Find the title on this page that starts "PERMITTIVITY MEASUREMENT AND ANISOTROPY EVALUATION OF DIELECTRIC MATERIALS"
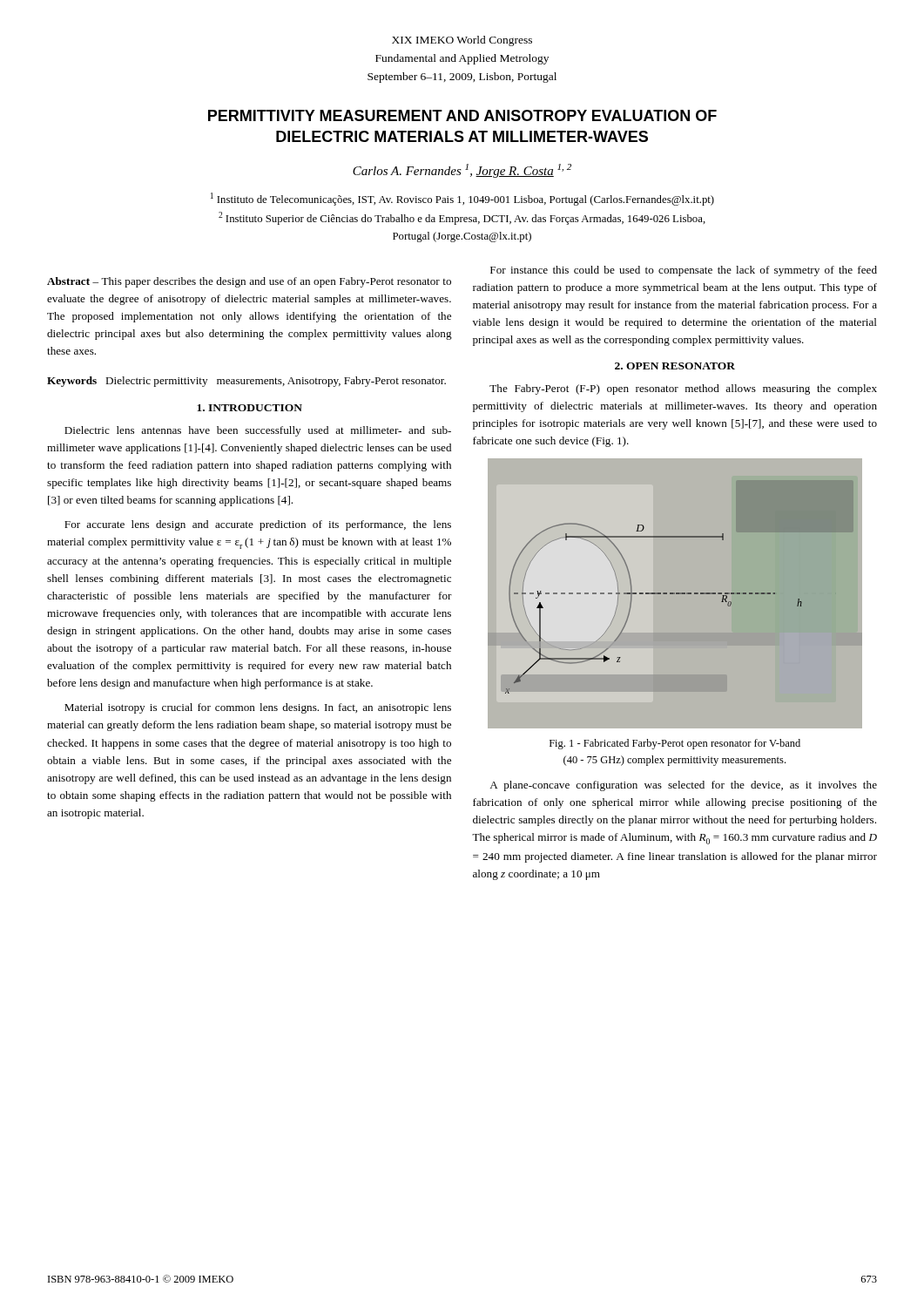The width and height of the screenshot is (924, 1307). [462, 126]
